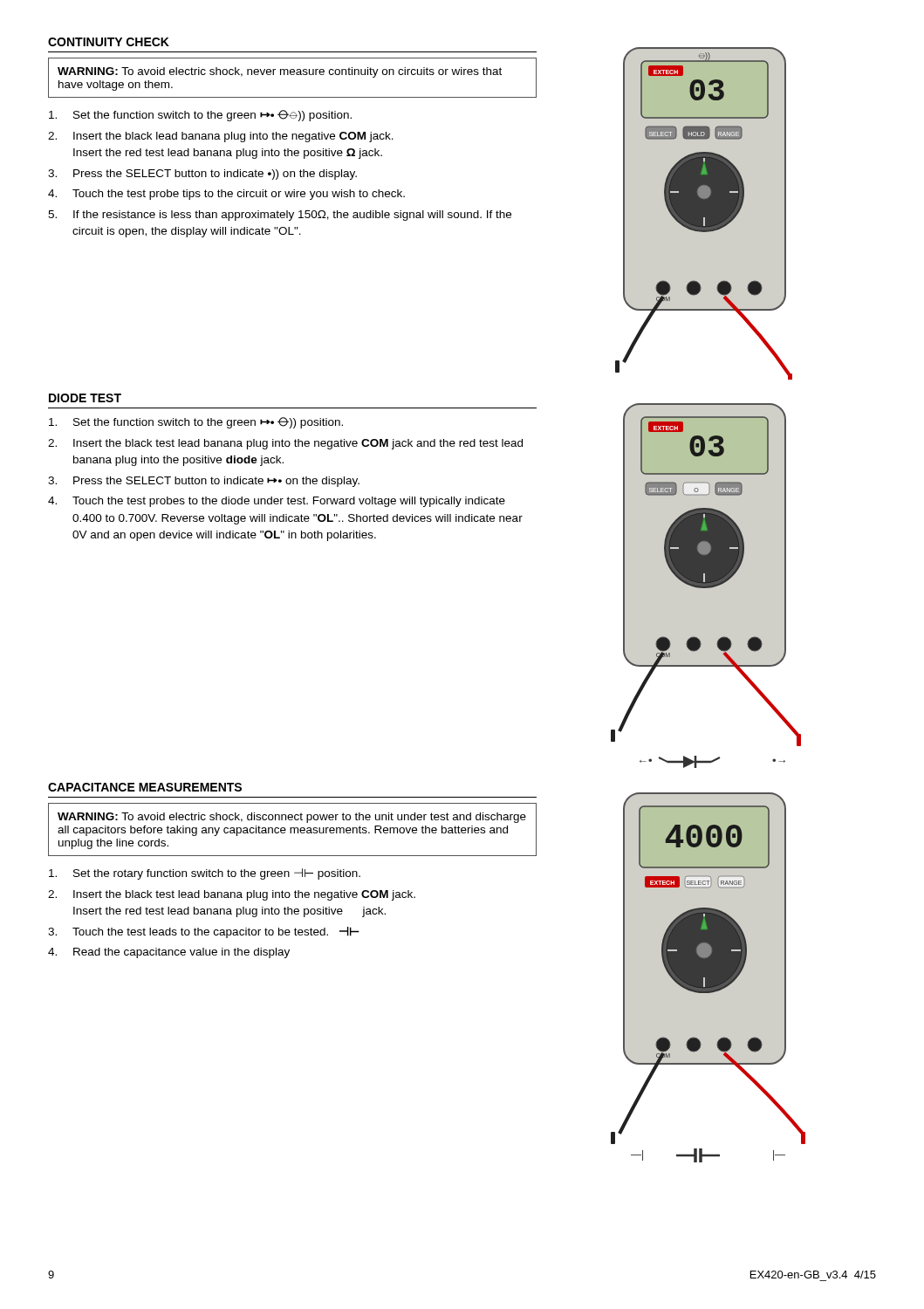The width and height of the screenshot is (924, 1309).
Task: Select the text starting "4. Touch the test probes to the"
Action: (292, 518)
